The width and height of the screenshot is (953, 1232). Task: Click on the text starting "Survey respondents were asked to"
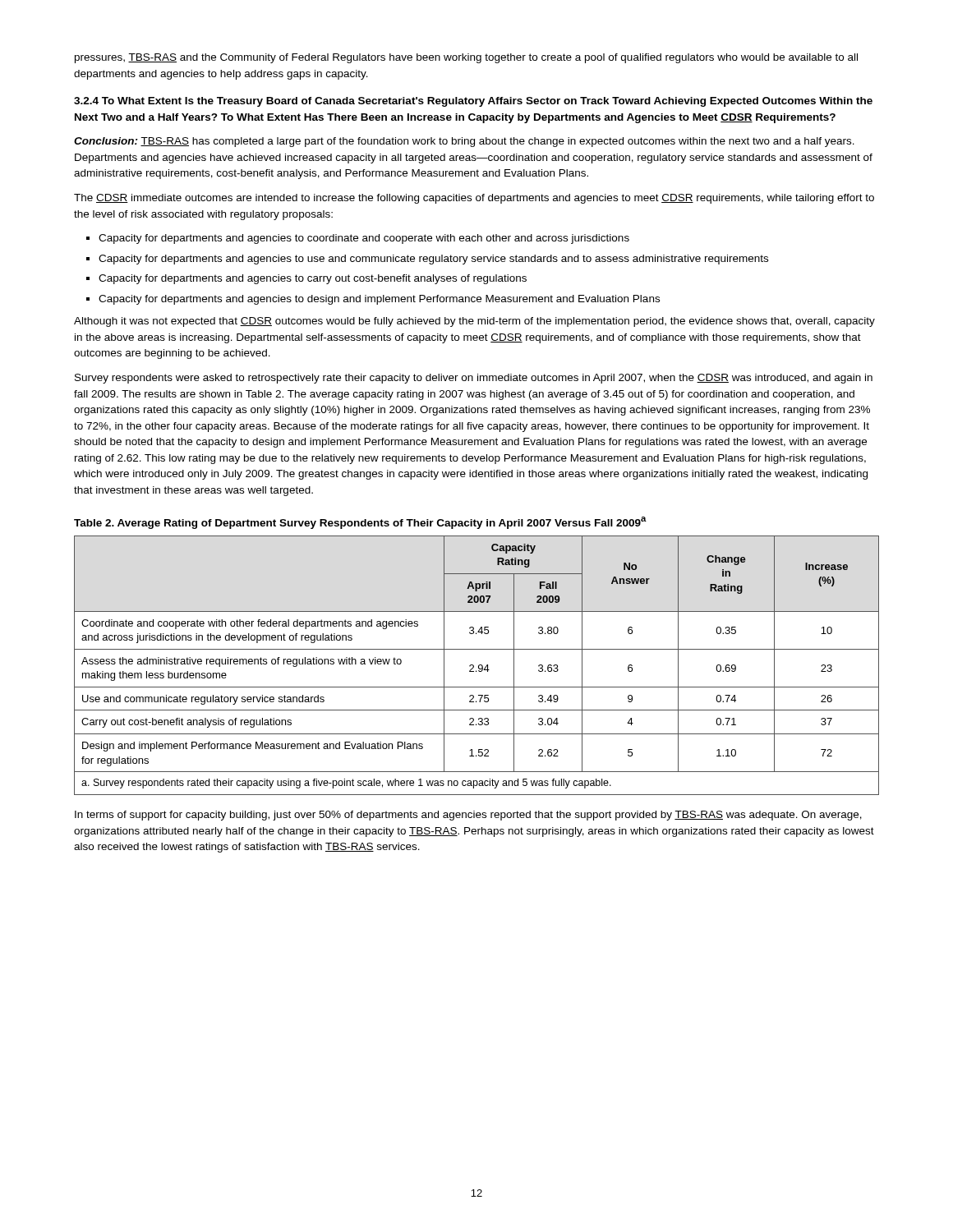click(x=473, y=434)
